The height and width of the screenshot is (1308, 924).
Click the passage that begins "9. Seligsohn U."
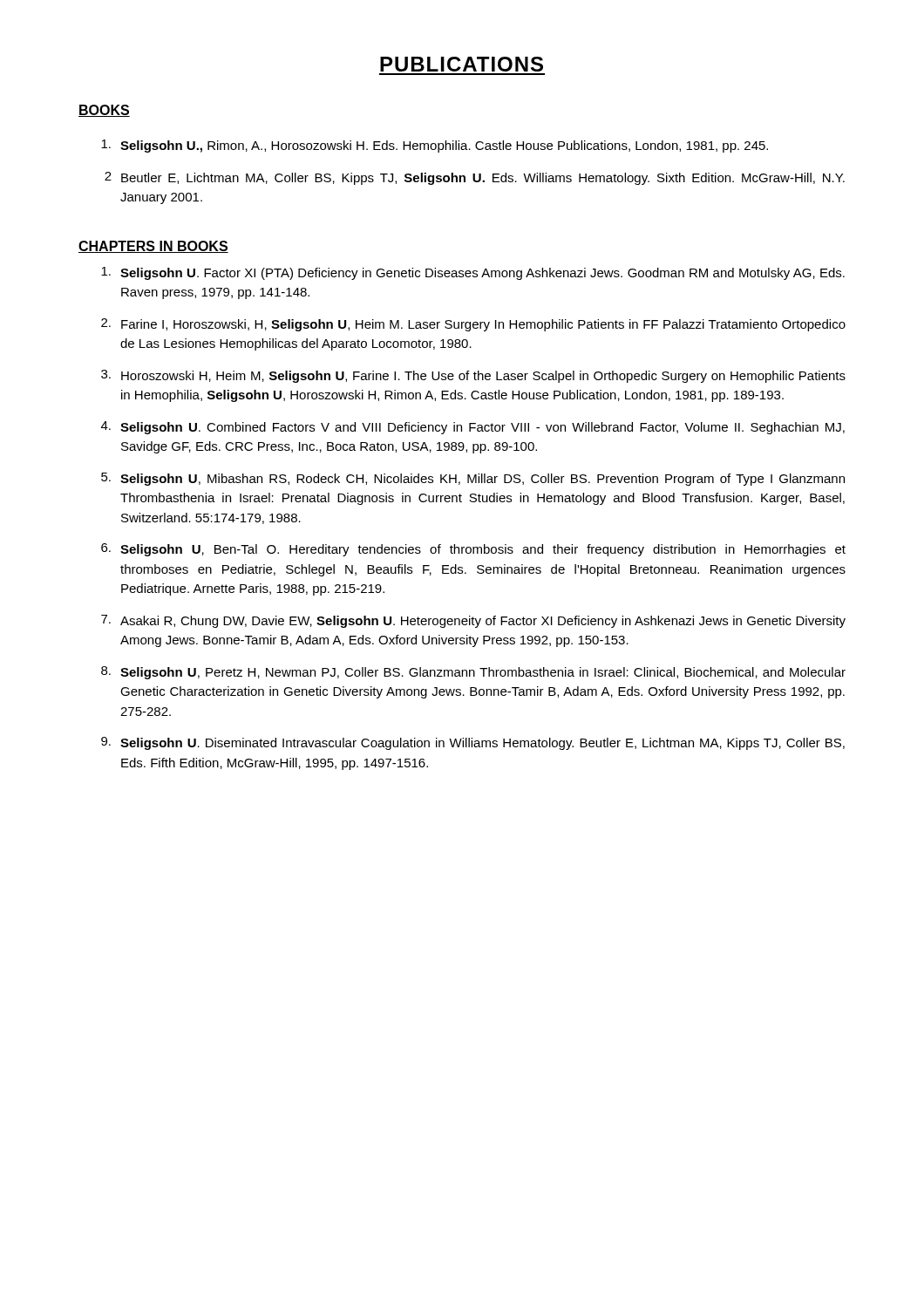tap(462, 753)
